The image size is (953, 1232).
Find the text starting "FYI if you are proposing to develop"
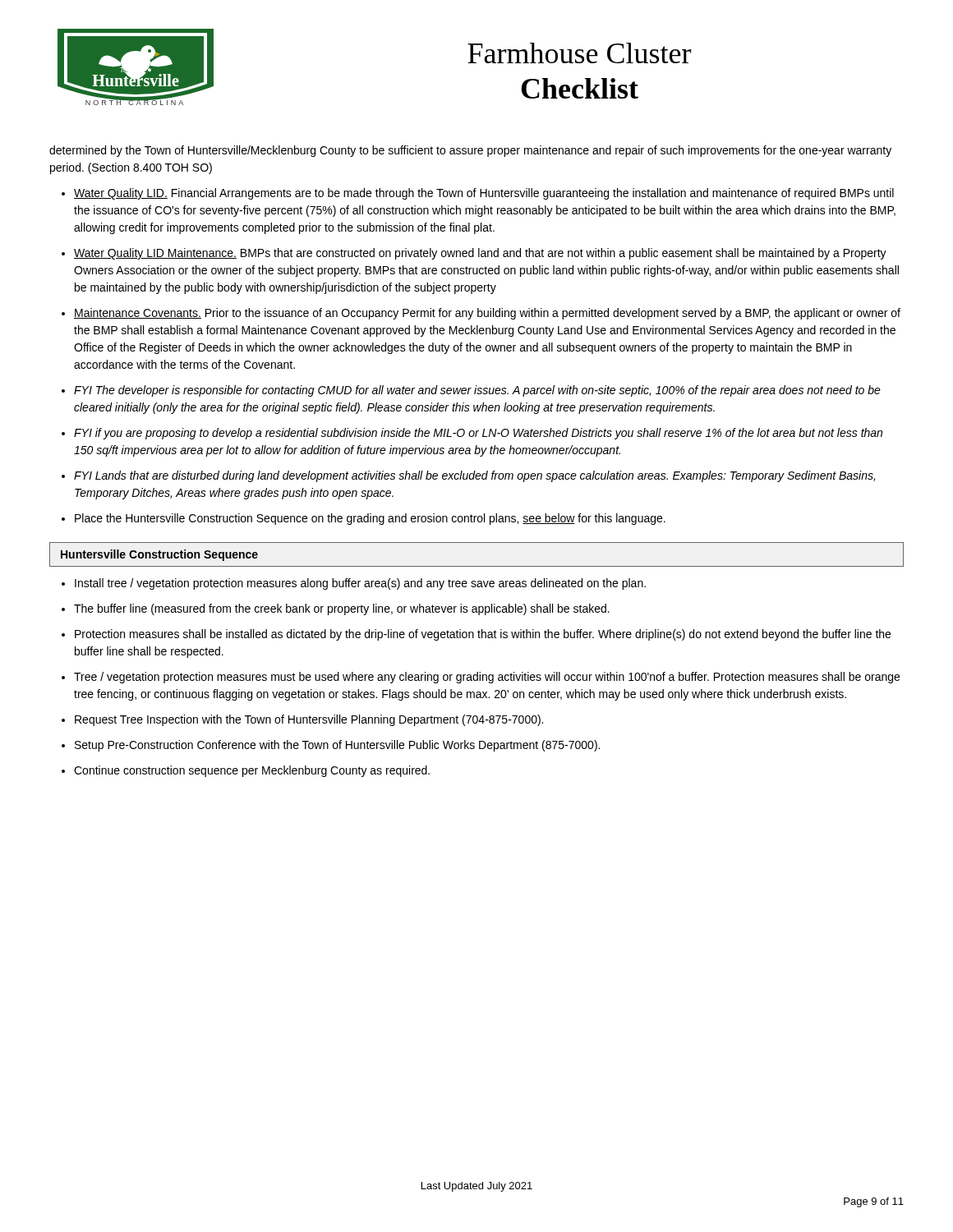[479, 441]
